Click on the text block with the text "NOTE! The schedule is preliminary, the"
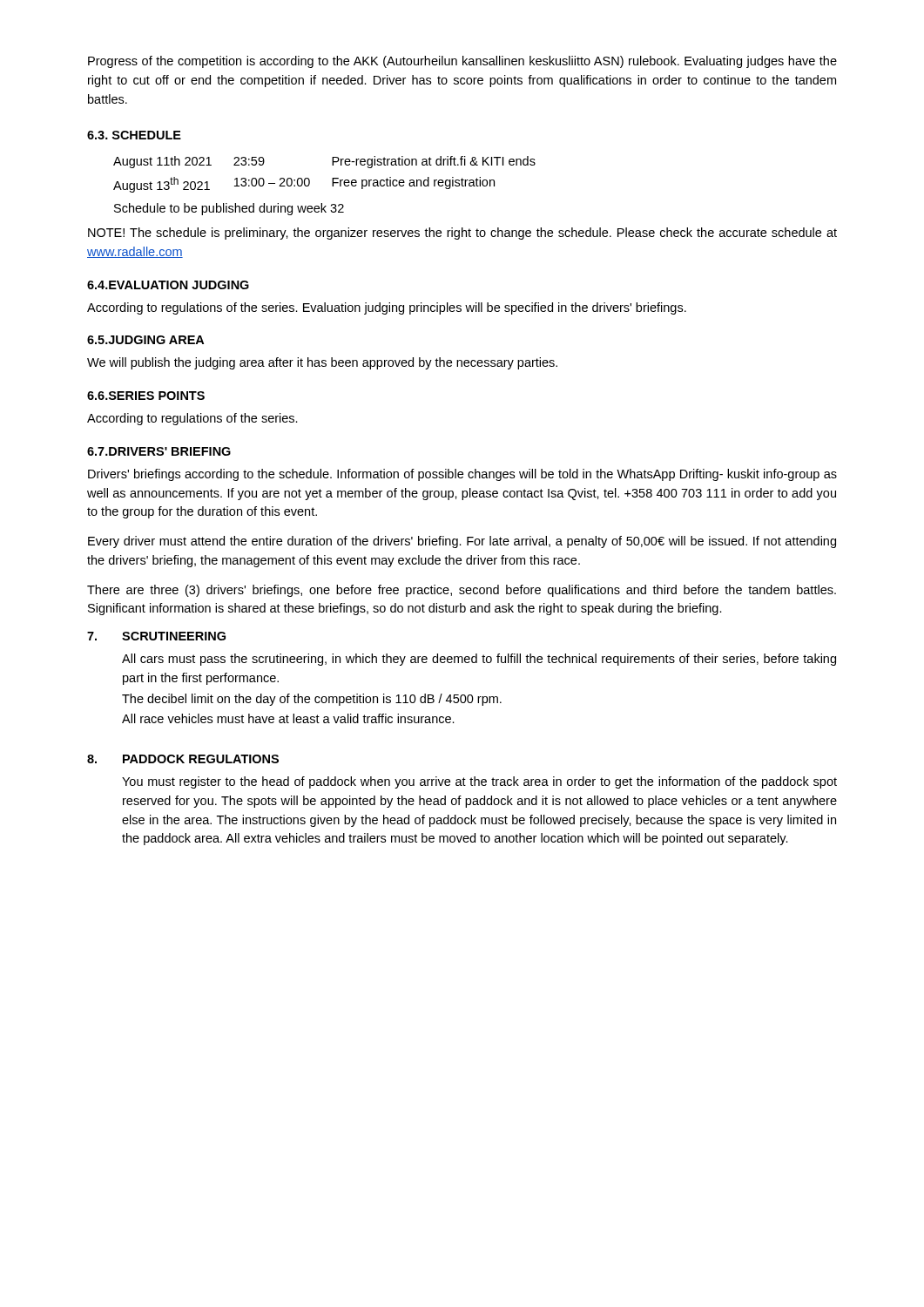Screen dimensions: 1307x924 pyautogui.click(x=462, y=243)
